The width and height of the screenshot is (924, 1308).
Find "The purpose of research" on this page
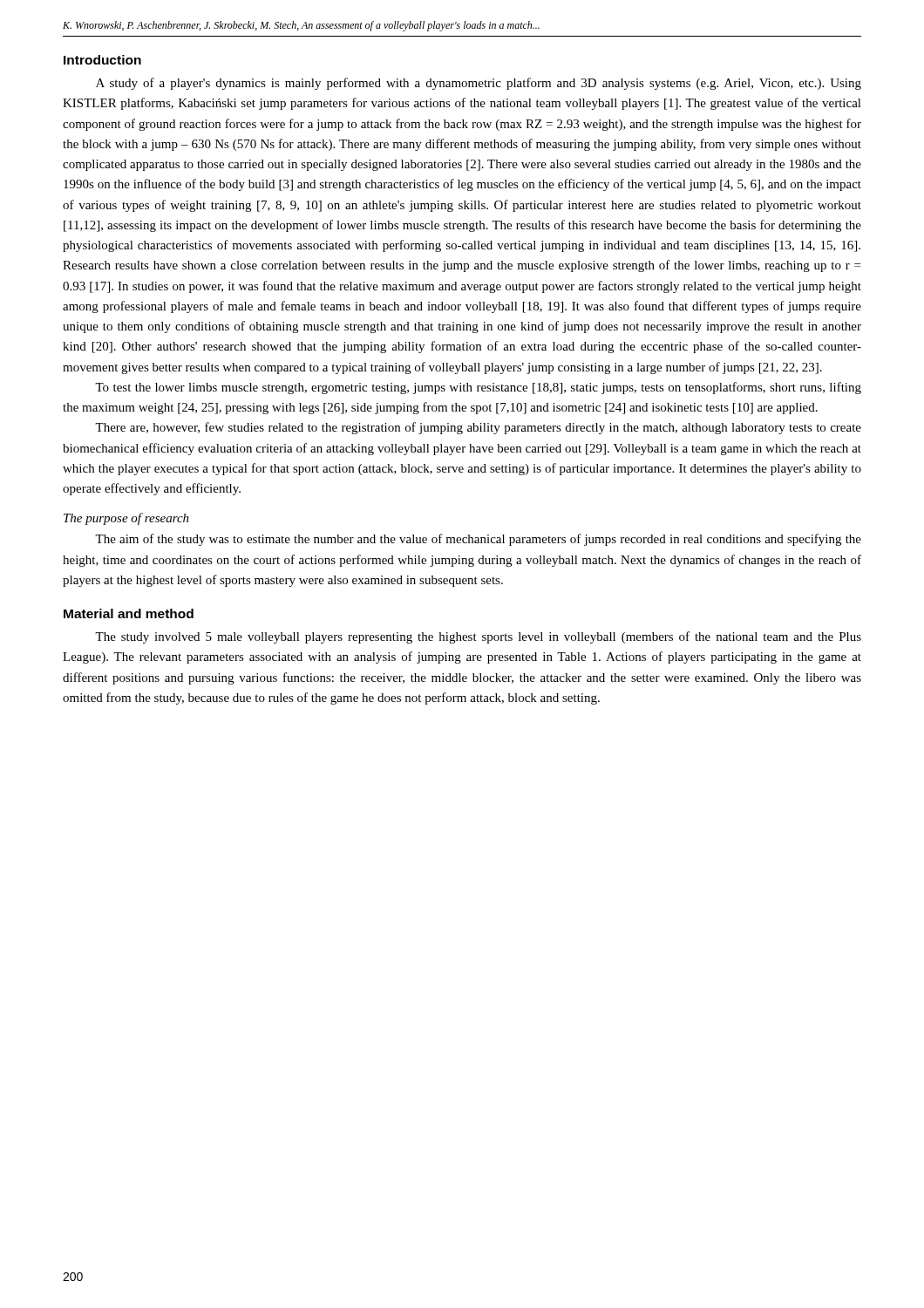[126, 518]
